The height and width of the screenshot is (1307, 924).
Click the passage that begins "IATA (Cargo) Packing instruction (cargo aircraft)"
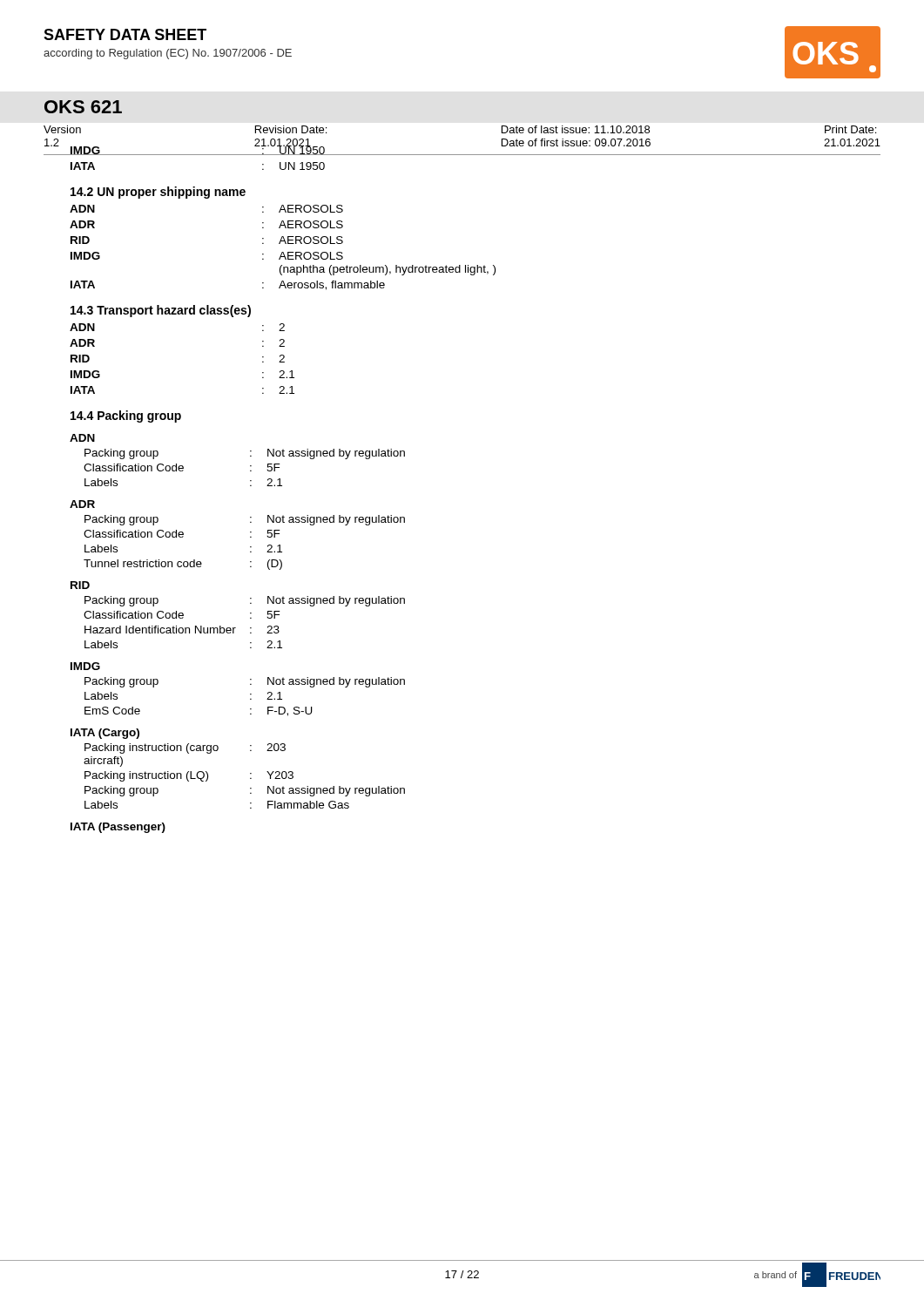105,734
